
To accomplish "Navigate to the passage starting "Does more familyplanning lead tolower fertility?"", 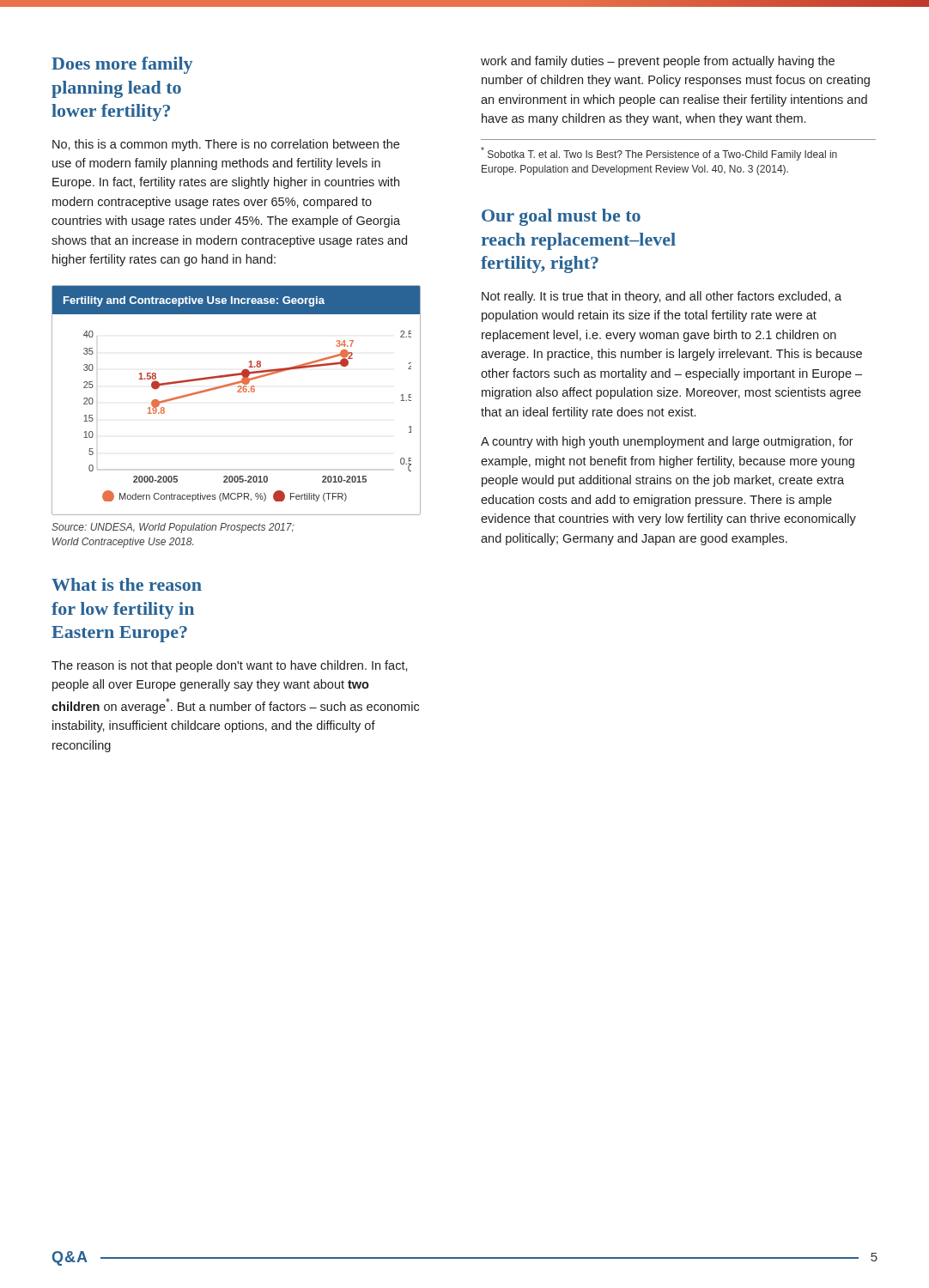I will click(x=122, y=65).
